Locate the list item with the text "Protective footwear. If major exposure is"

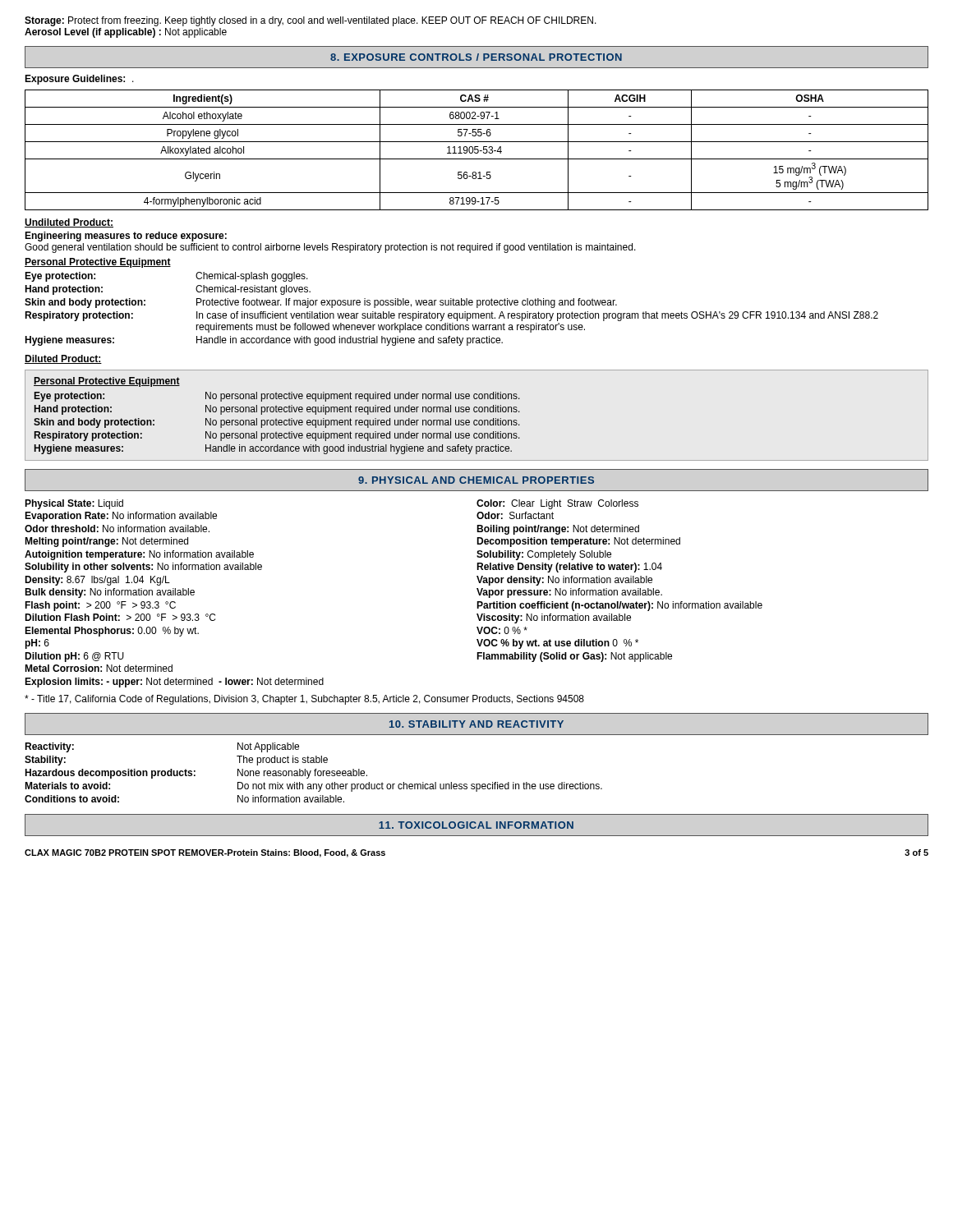(407, 302)
